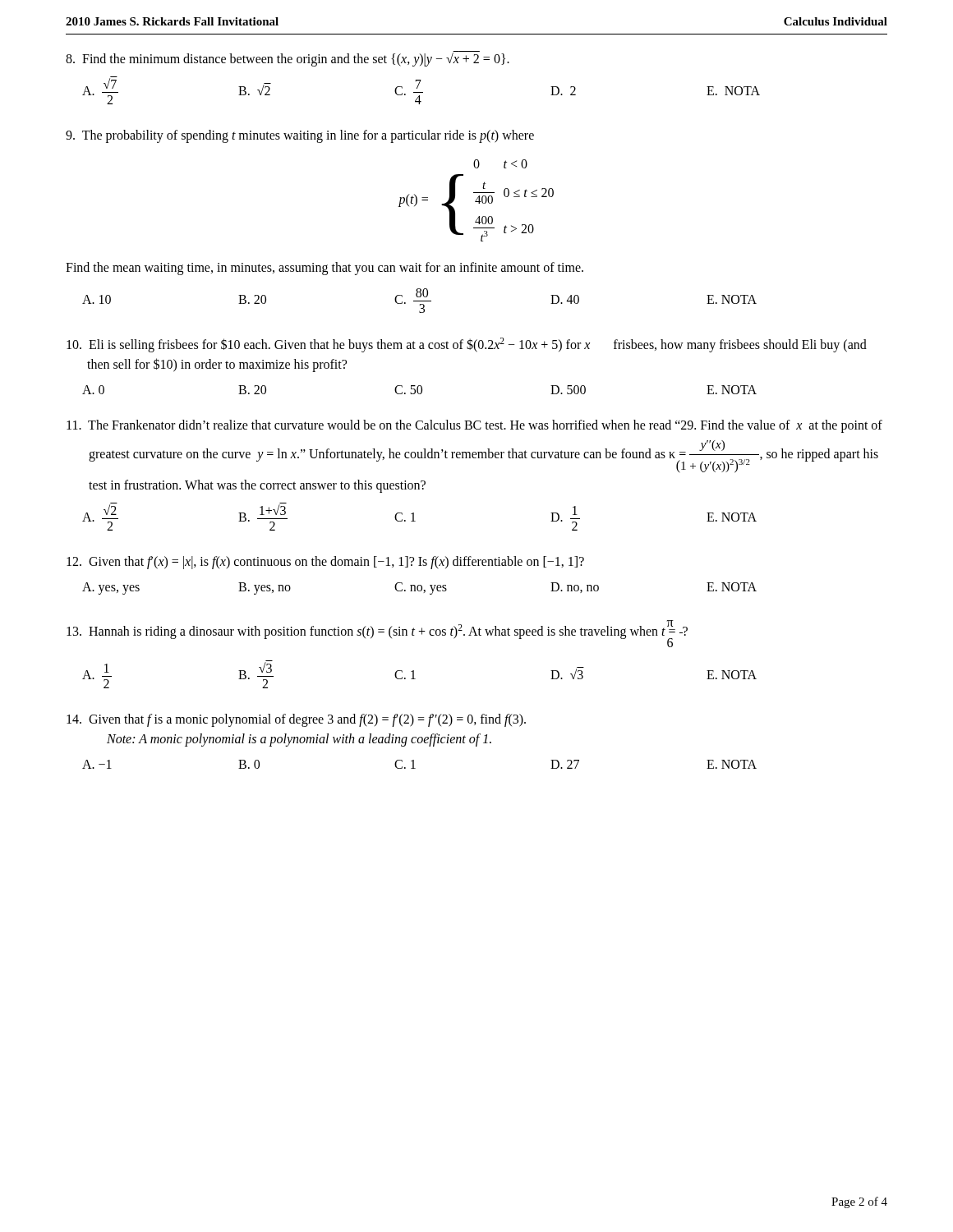This screenshot has height=1232, width=953.
Task: Select the list item that reads "14. Given that"
Action: click(x=476, y=741)
